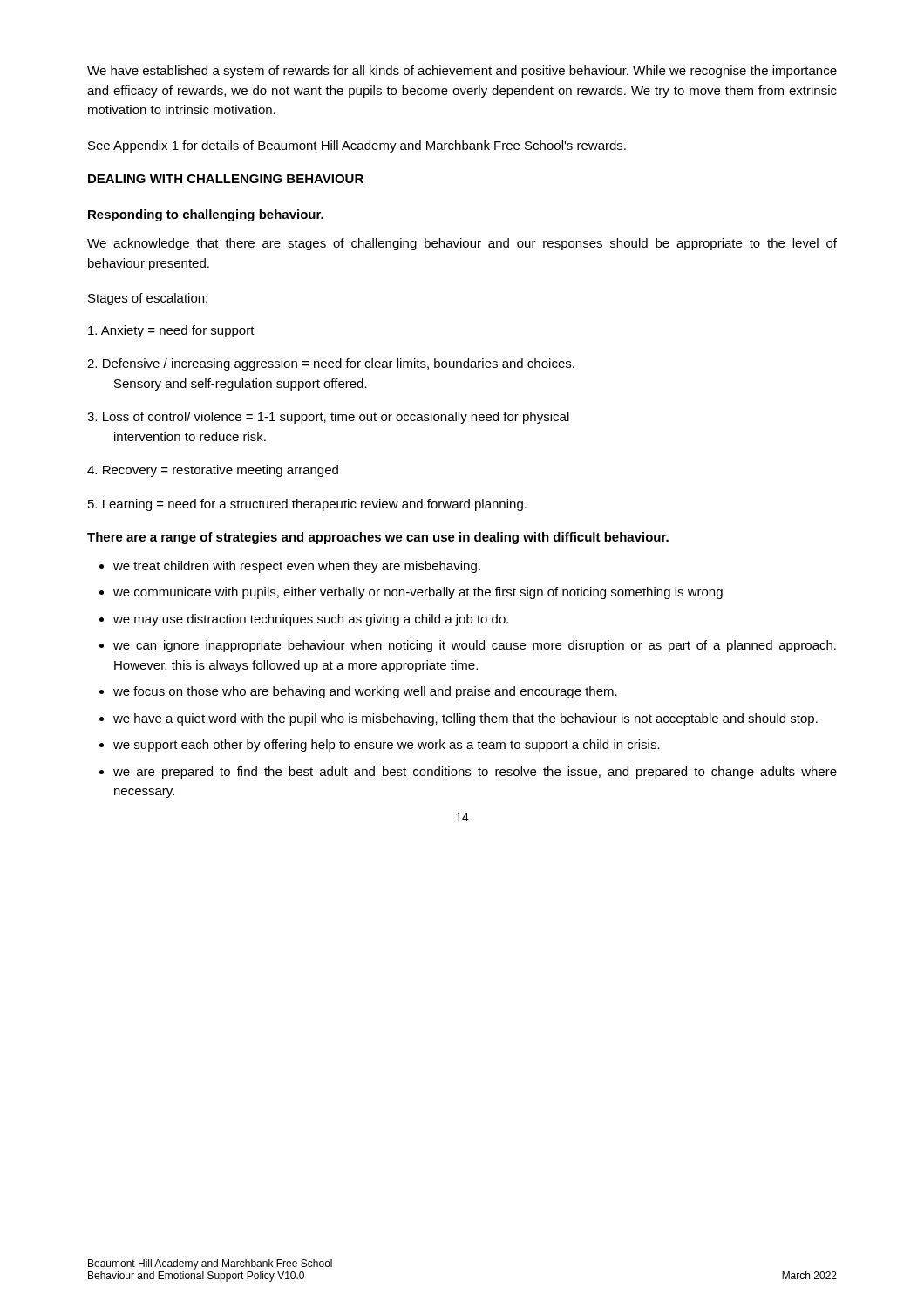Locate the list item that says "we focus on those who are"
This screenshot has width=924, height=1308.
pos(475,692)
